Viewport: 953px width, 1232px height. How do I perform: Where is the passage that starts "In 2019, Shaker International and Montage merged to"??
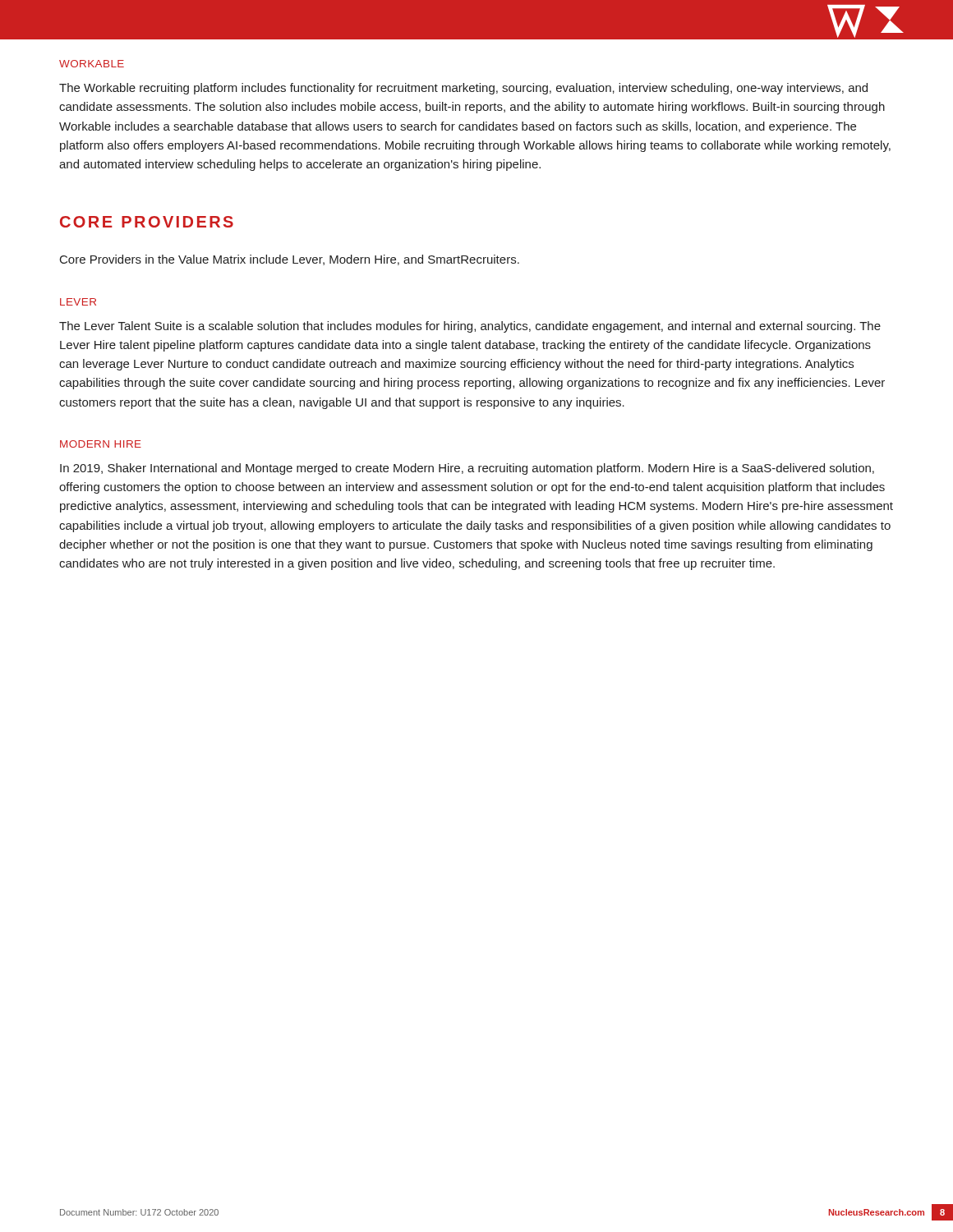(476, 515)
